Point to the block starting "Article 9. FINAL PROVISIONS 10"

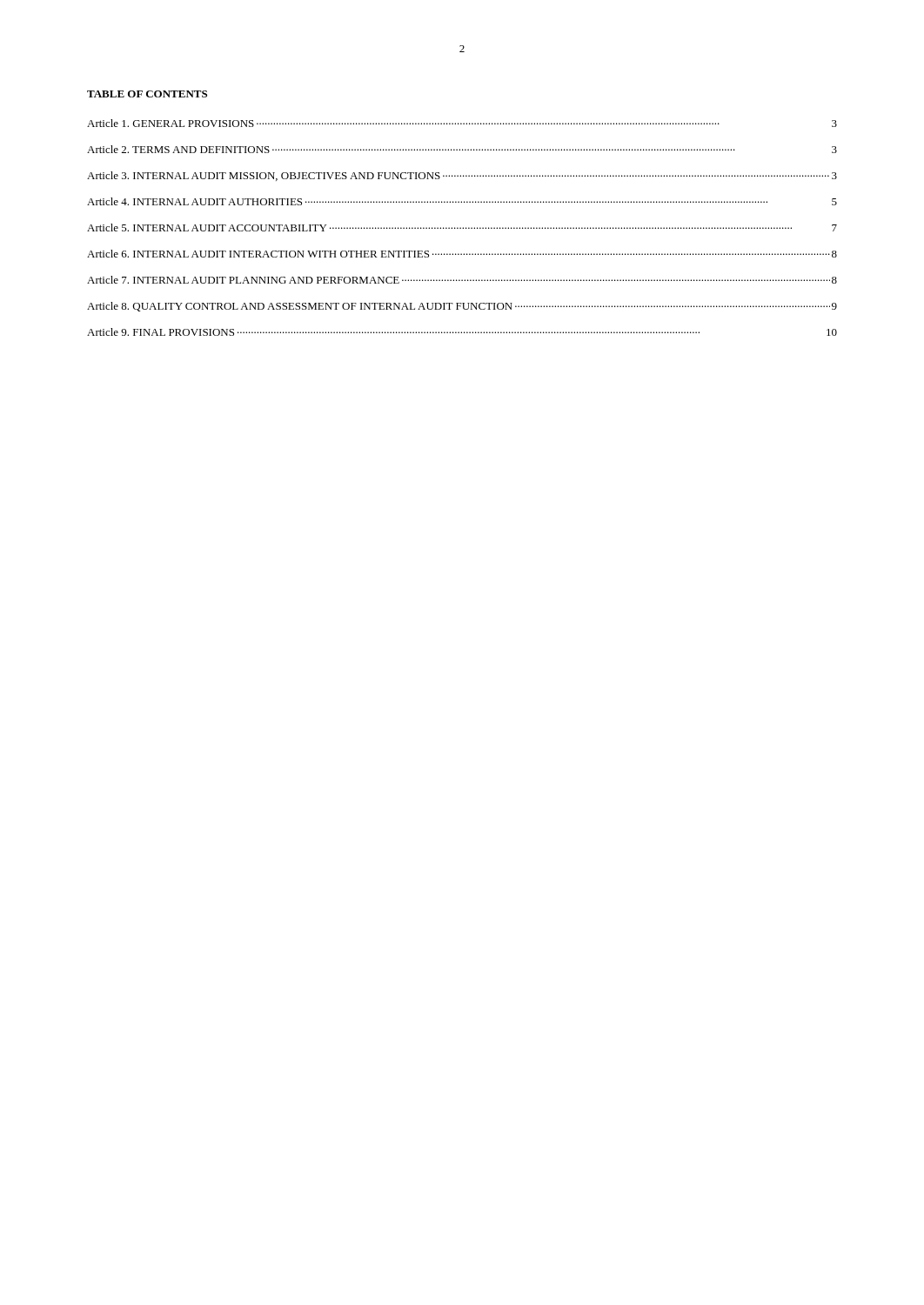pyautogui.click(x=462, y=332)
